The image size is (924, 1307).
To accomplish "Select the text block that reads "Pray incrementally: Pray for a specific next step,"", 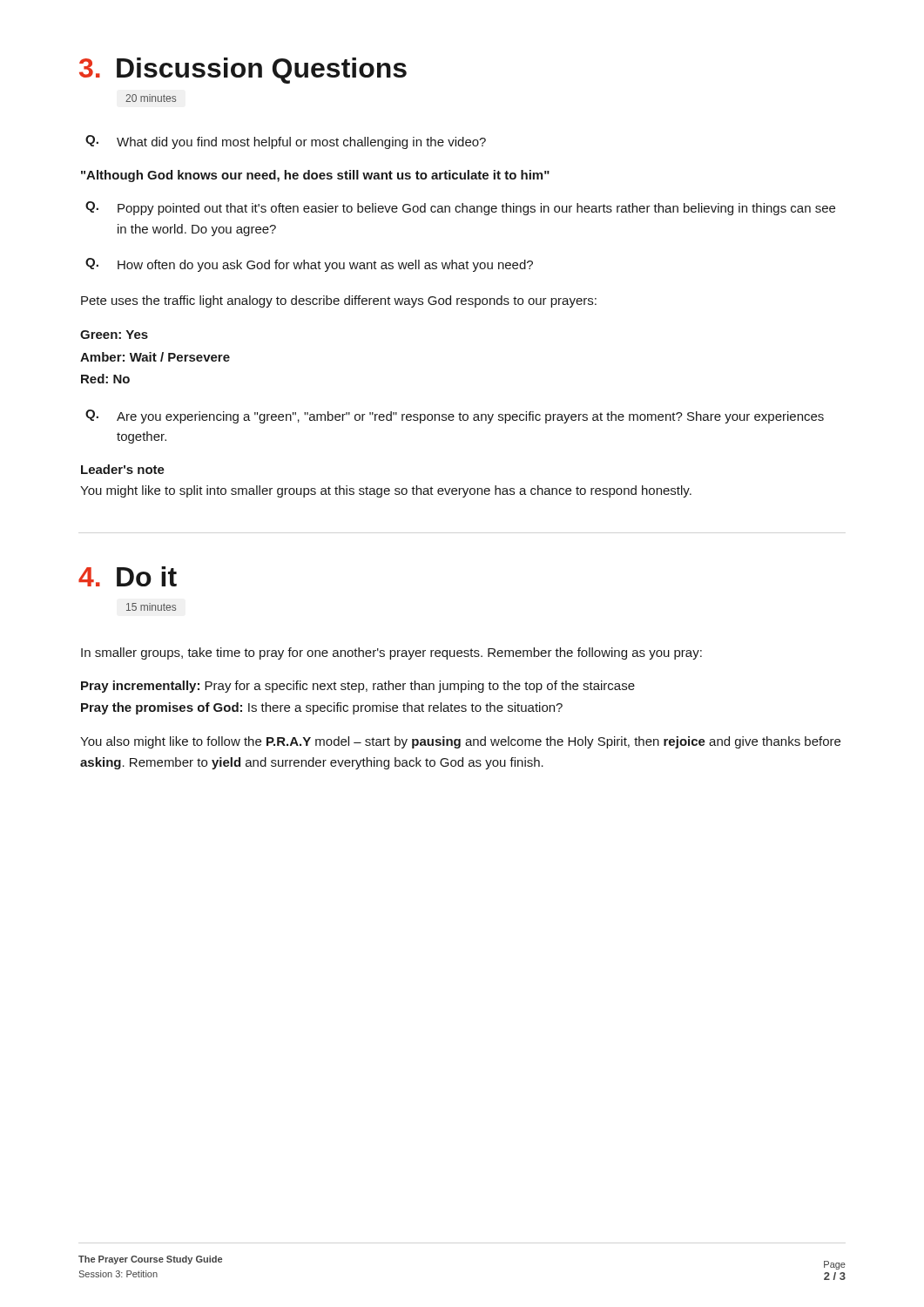I will click(357, 696).
